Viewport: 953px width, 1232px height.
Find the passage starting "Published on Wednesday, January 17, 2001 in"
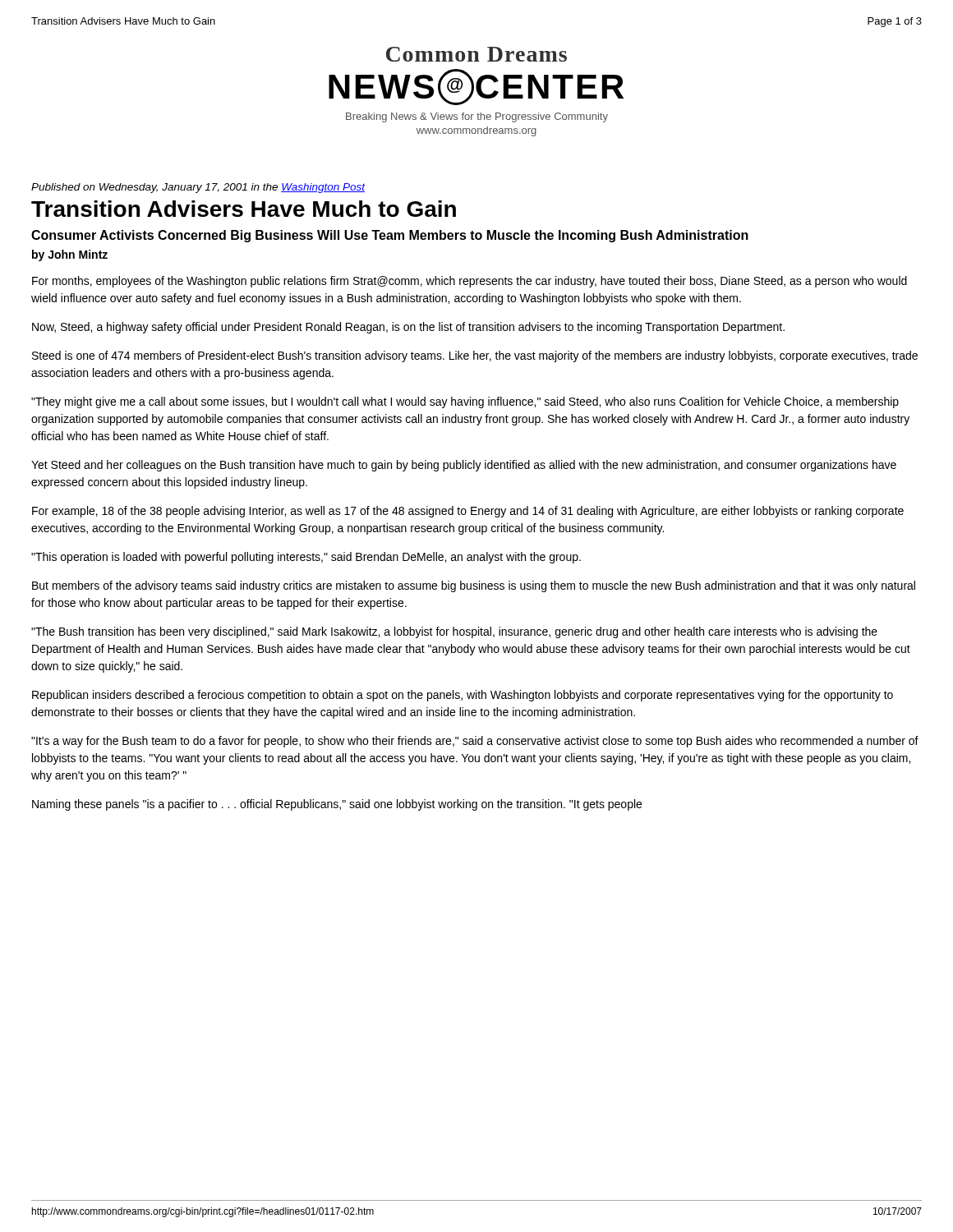pyautogui.click(x=198, y=187)
